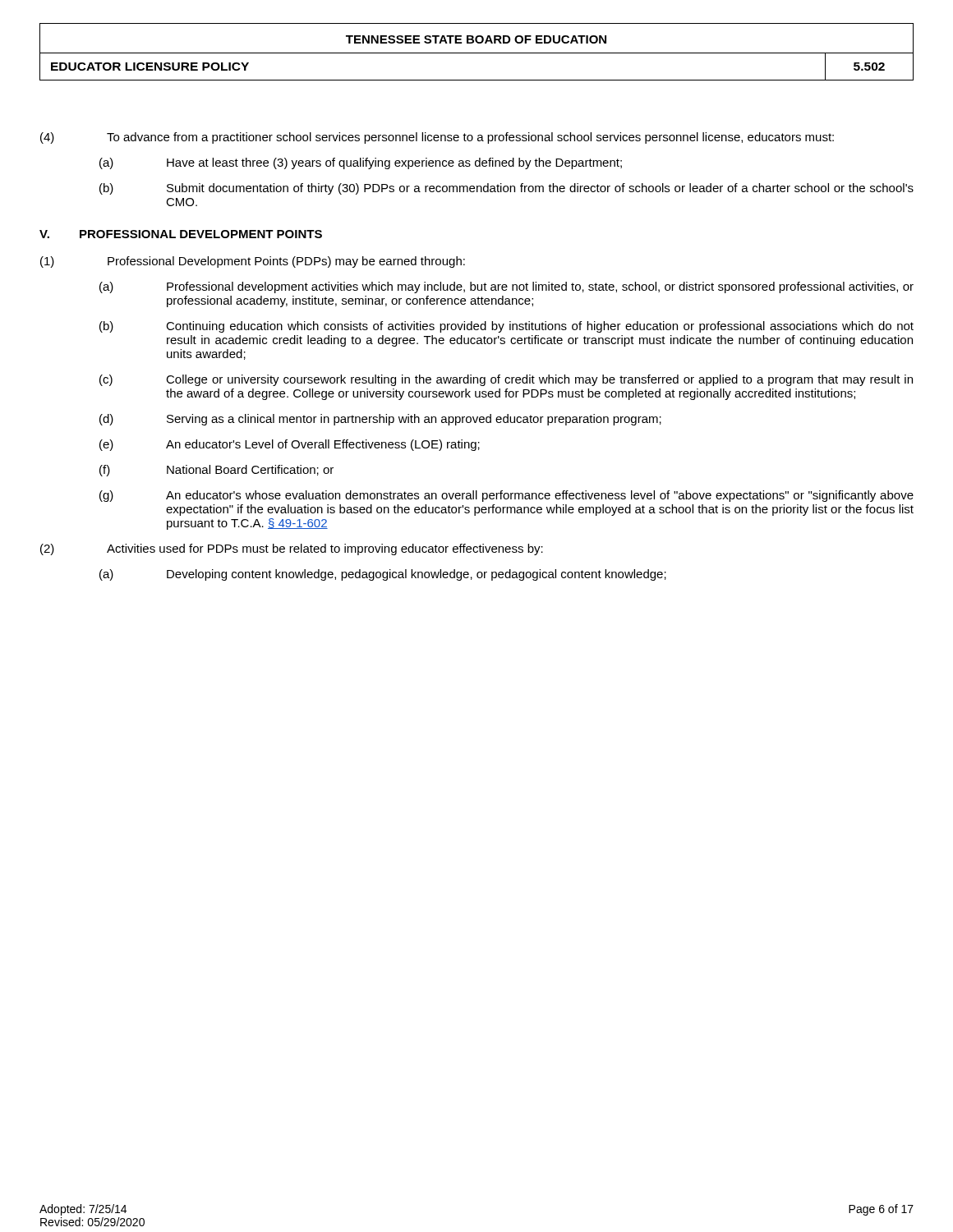Screen dimensions: 1232x953
Task: Click the passage that begins "(a) Professional development activities which may include, but"
Action: tap(506, 293)
